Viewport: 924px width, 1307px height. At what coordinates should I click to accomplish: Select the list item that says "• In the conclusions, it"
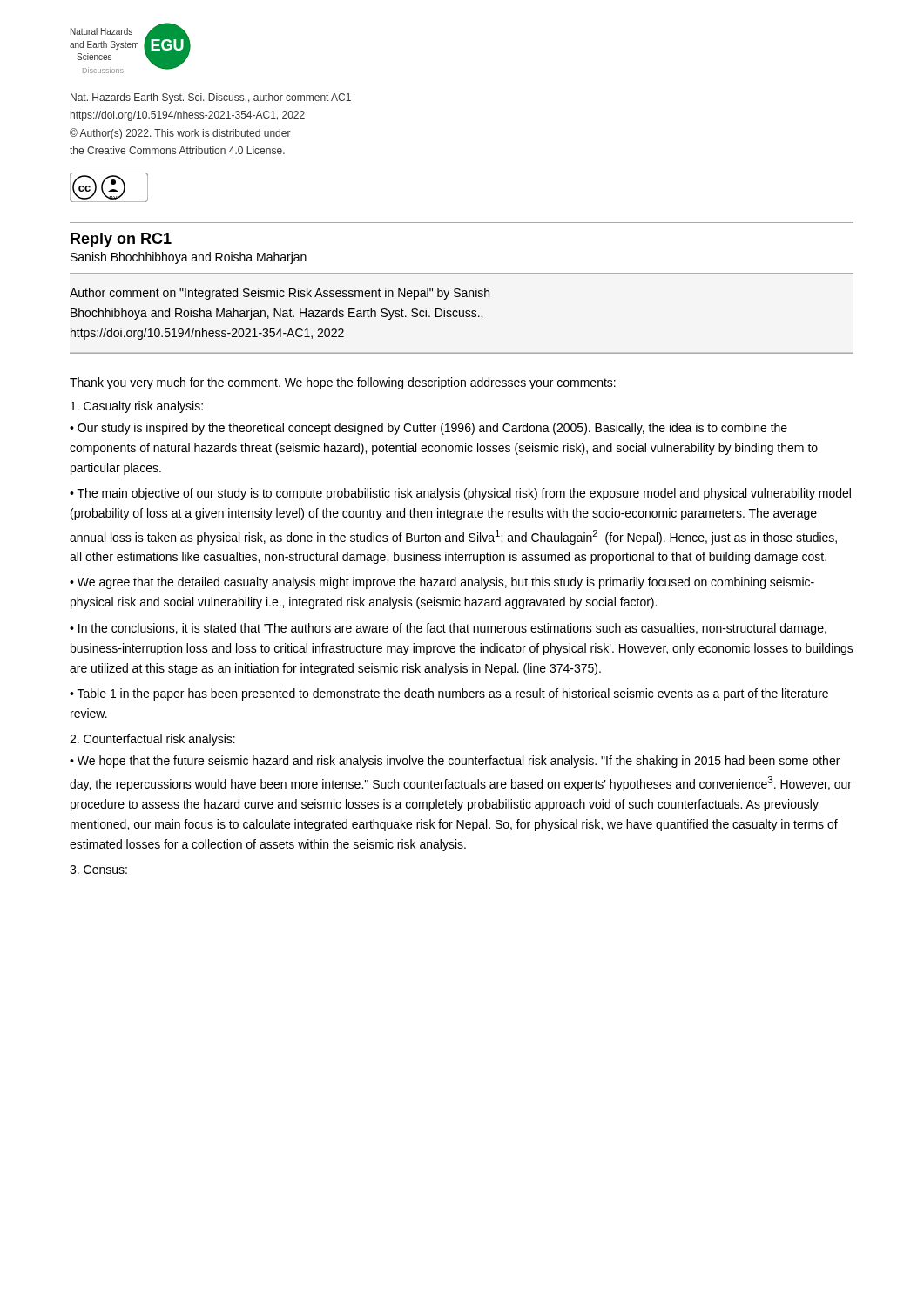(461, 648)
